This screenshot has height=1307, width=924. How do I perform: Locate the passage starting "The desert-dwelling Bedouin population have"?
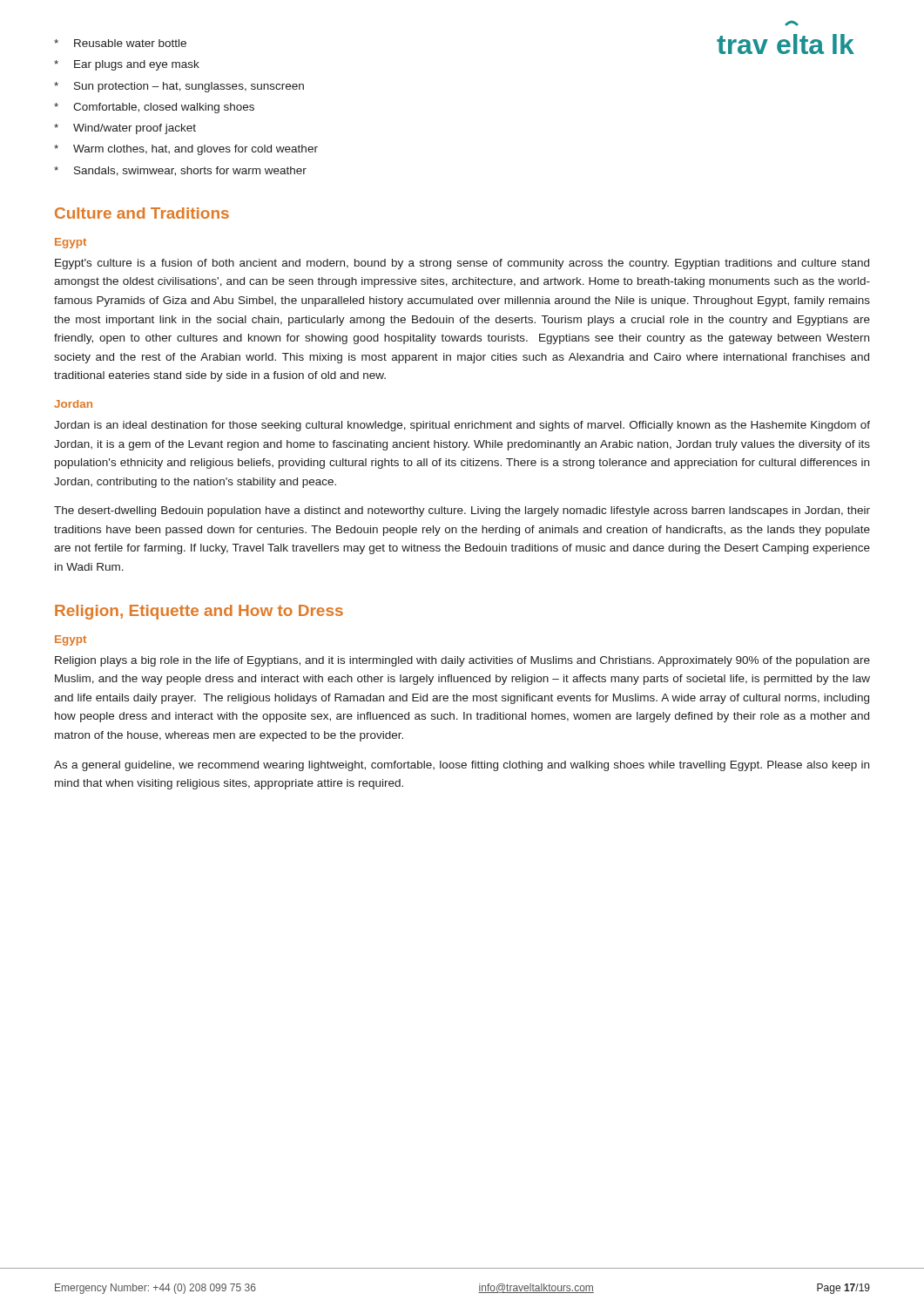[462, 539]
